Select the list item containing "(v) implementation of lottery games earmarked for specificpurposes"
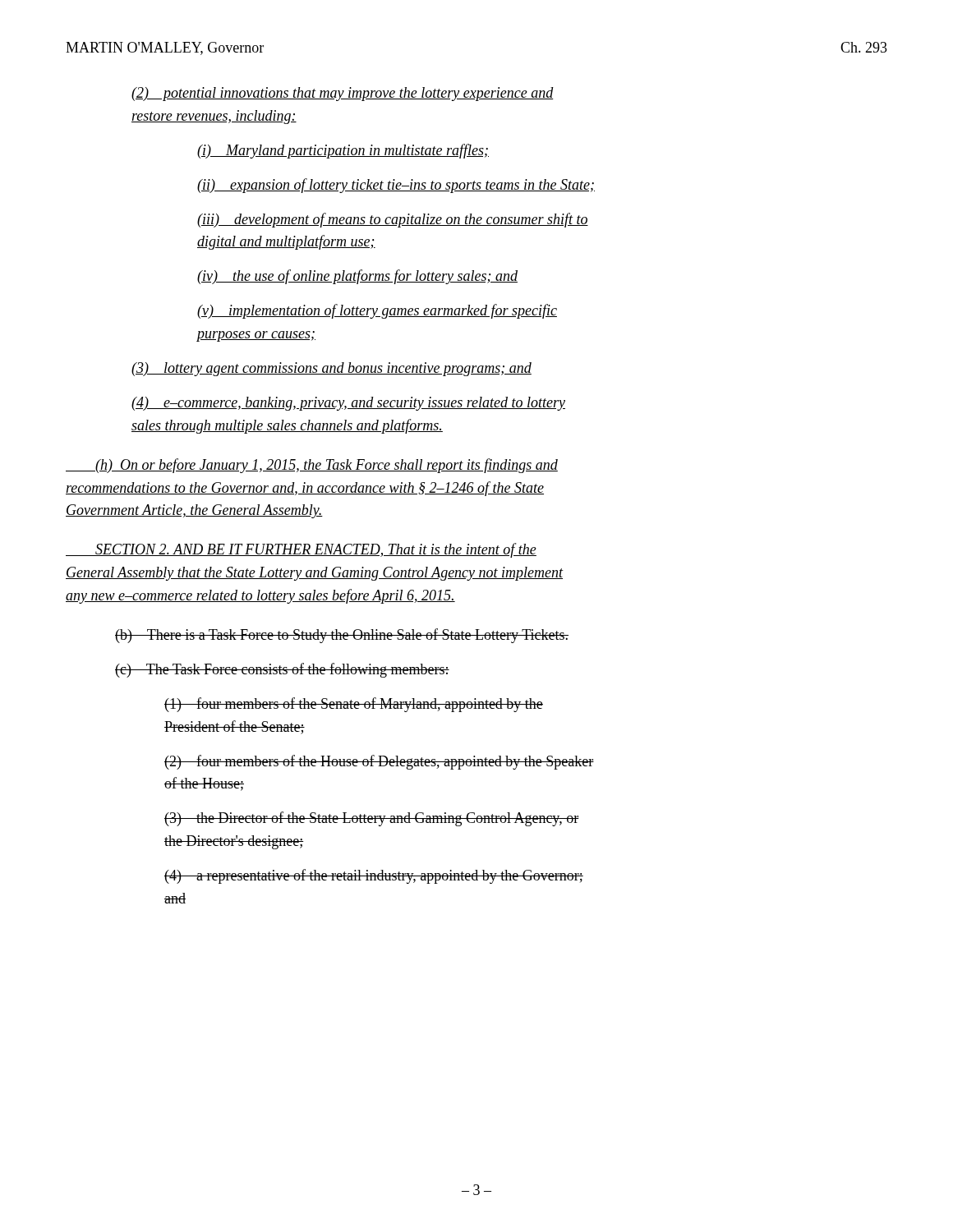The height and width of the screenshot is (1232, 953). tap(377, 322)
